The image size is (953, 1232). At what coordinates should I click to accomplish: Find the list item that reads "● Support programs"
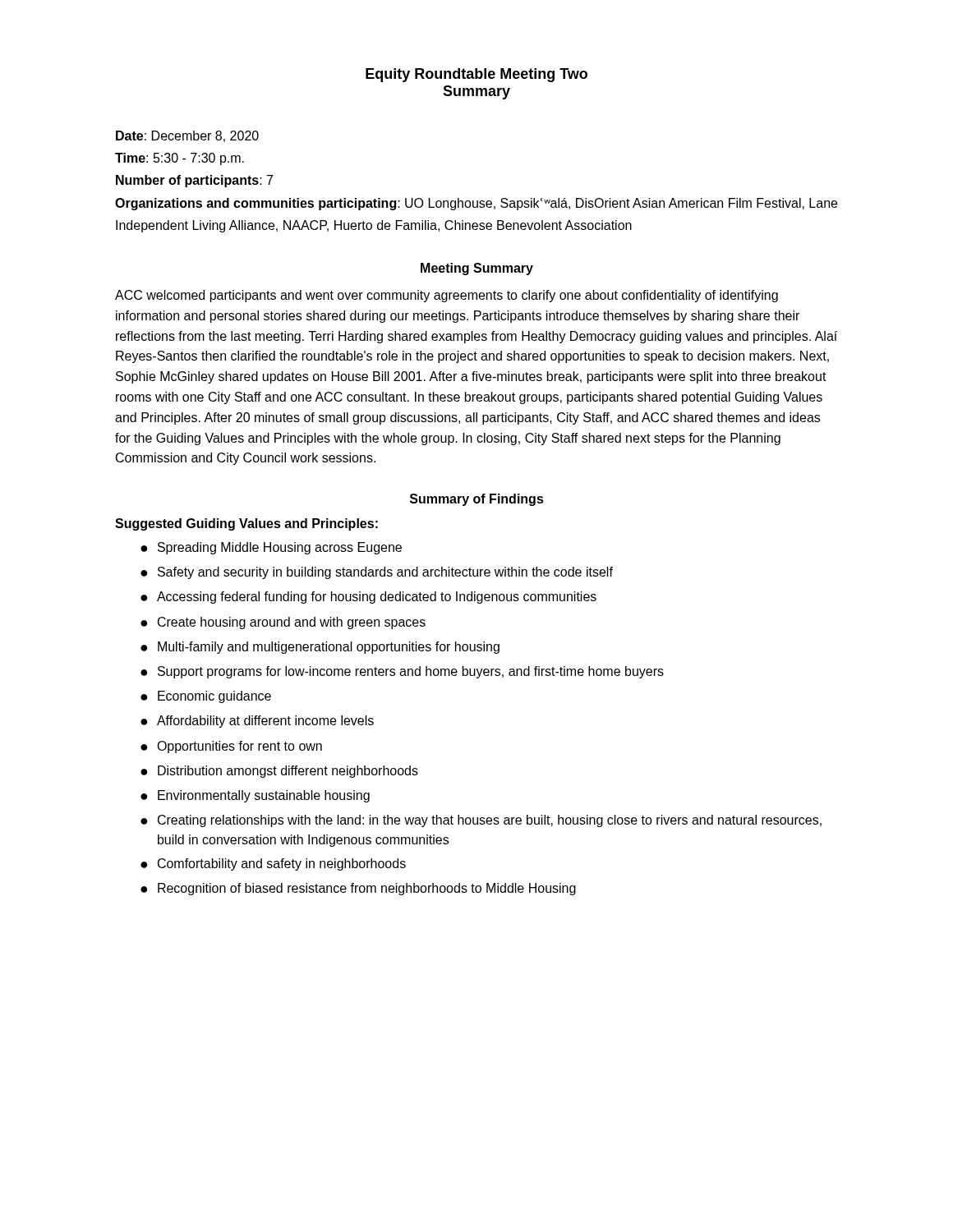pyautogui.click(x=489, y=672)
